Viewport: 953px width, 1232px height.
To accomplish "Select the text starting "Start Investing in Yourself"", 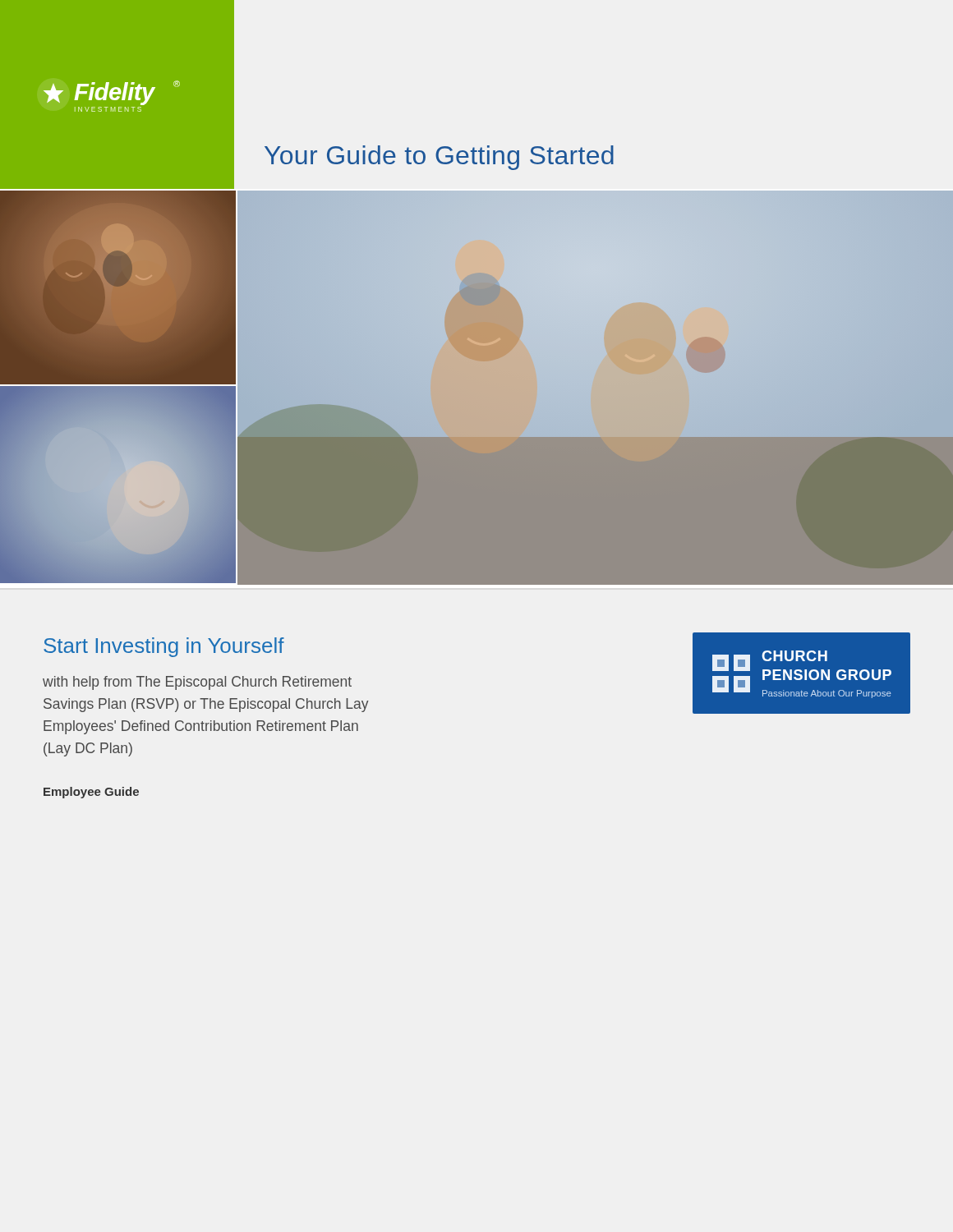I will click(273, 646).
